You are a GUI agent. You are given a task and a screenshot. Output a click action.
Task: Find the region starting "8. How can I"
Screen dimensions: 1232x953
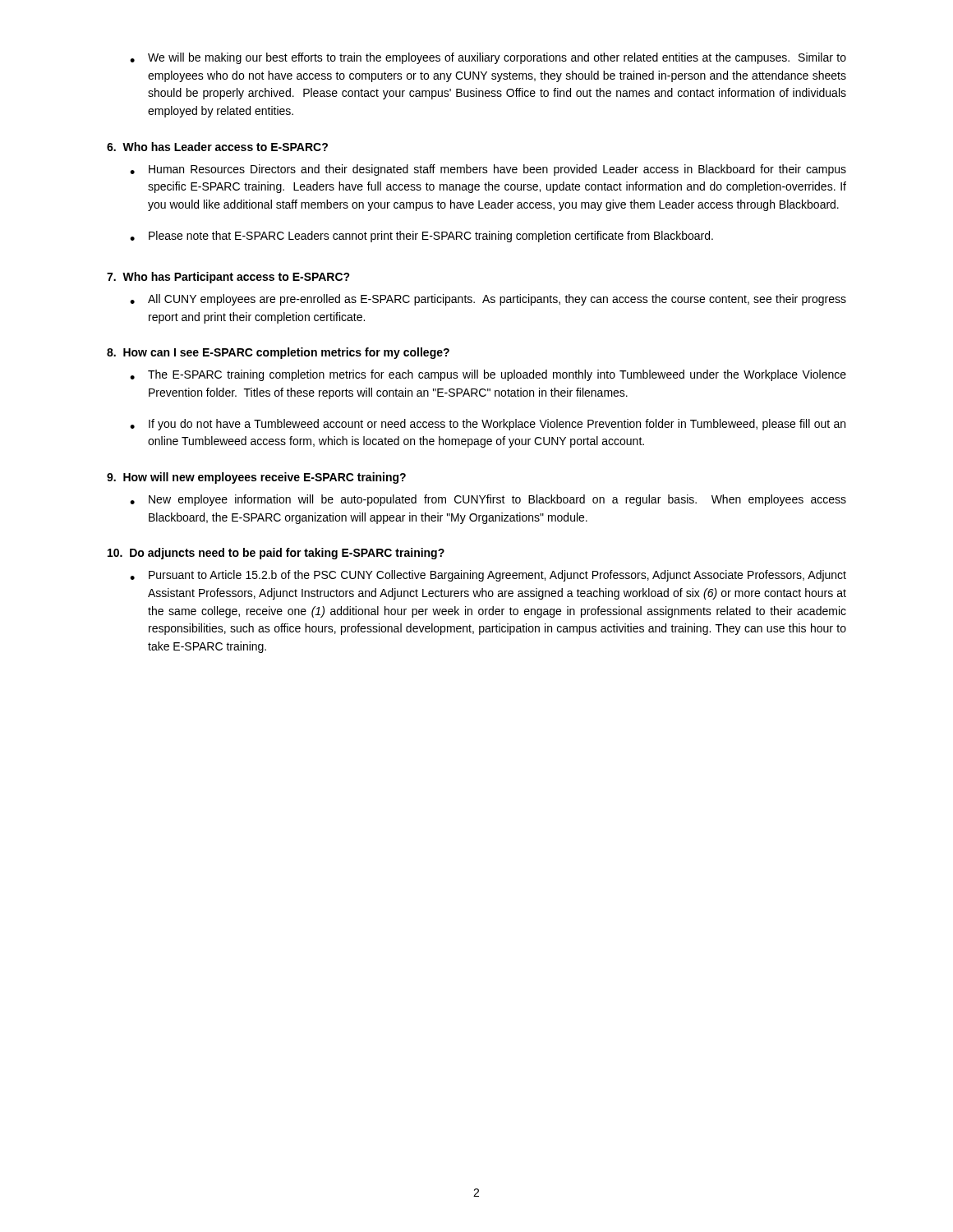278,353
